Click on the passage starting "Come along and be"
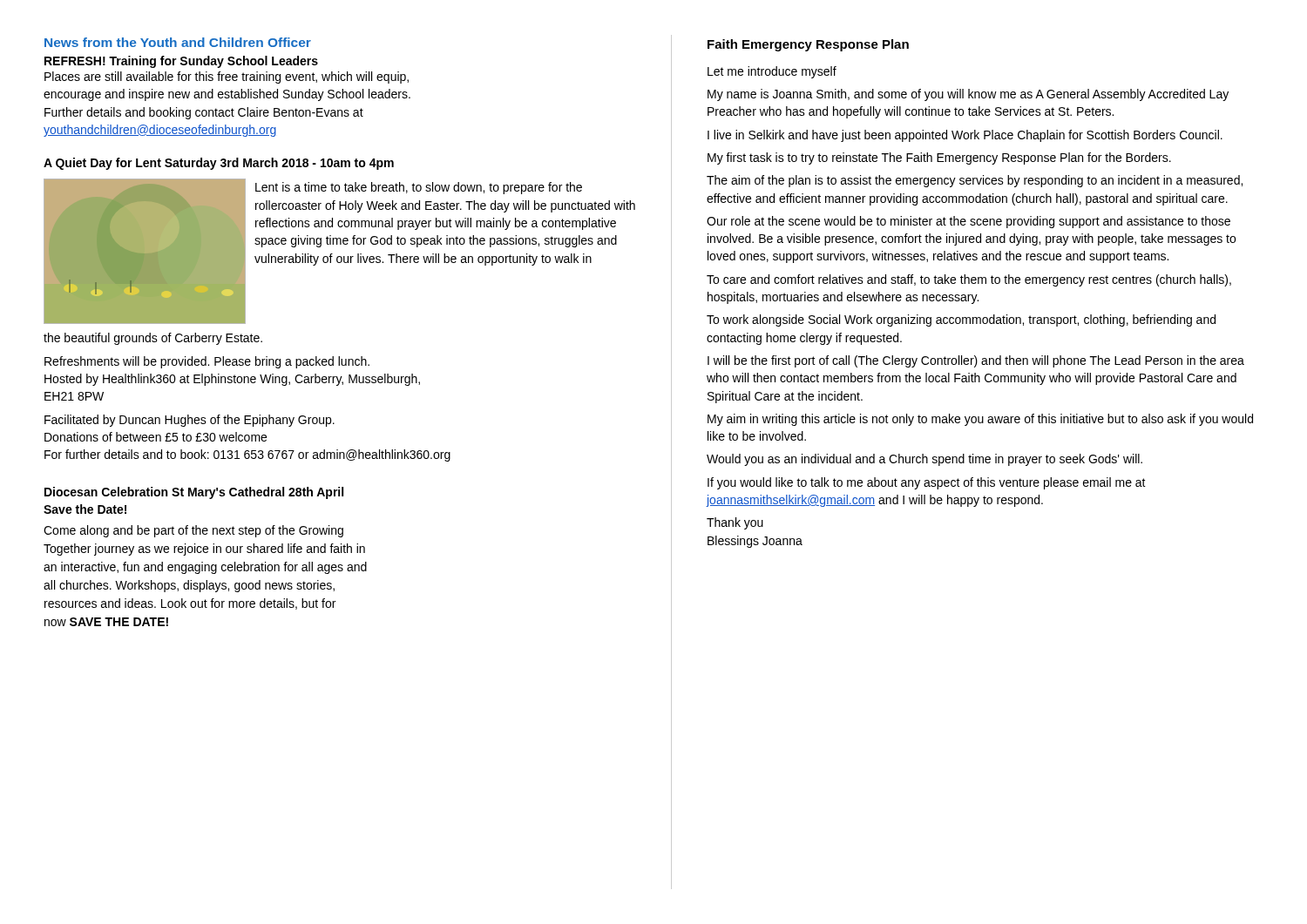1307x924 pixels. (340, 577)
